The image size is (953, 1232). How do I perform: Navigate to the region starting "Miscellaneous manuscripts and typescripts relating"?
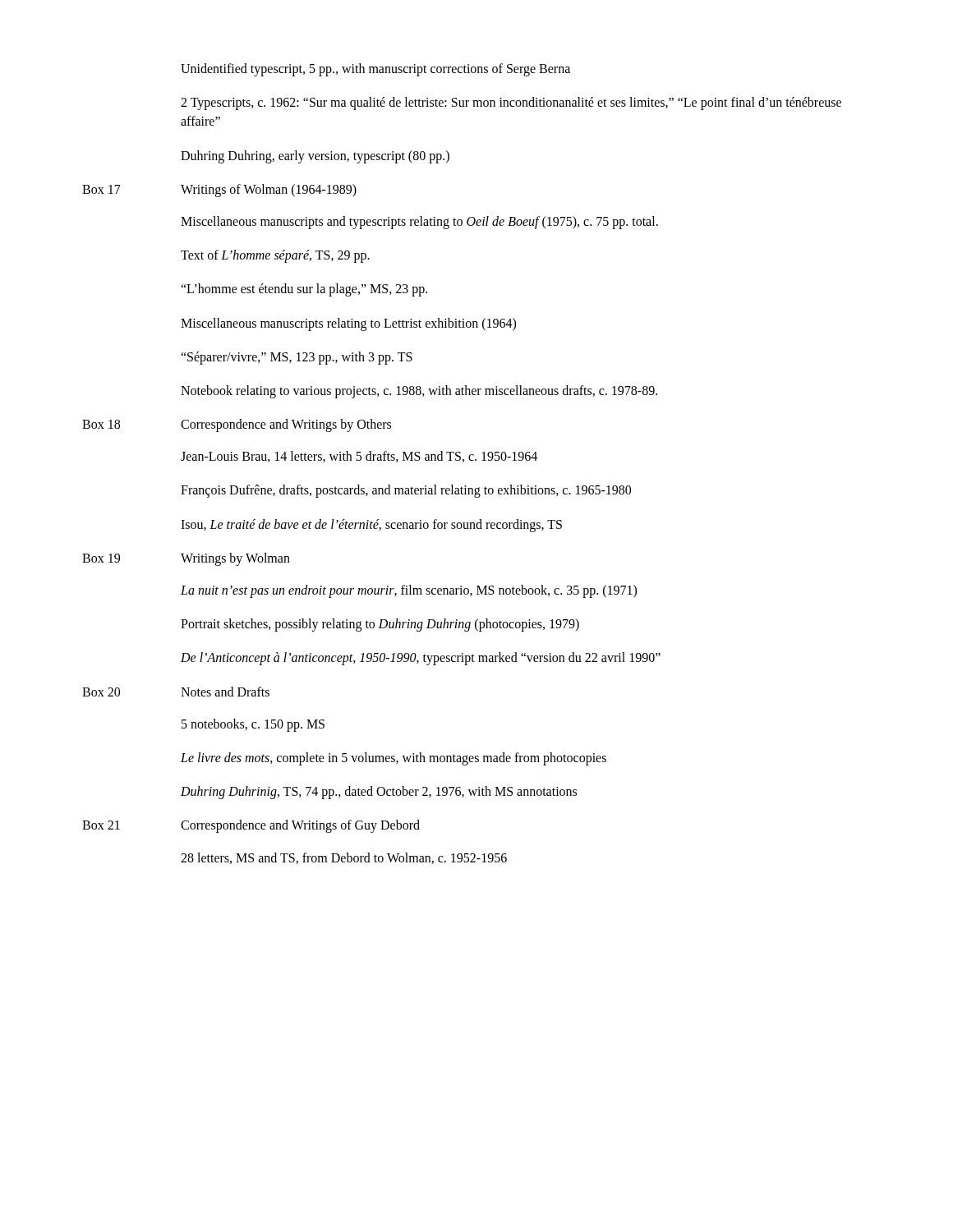click(x=420, y=221)
